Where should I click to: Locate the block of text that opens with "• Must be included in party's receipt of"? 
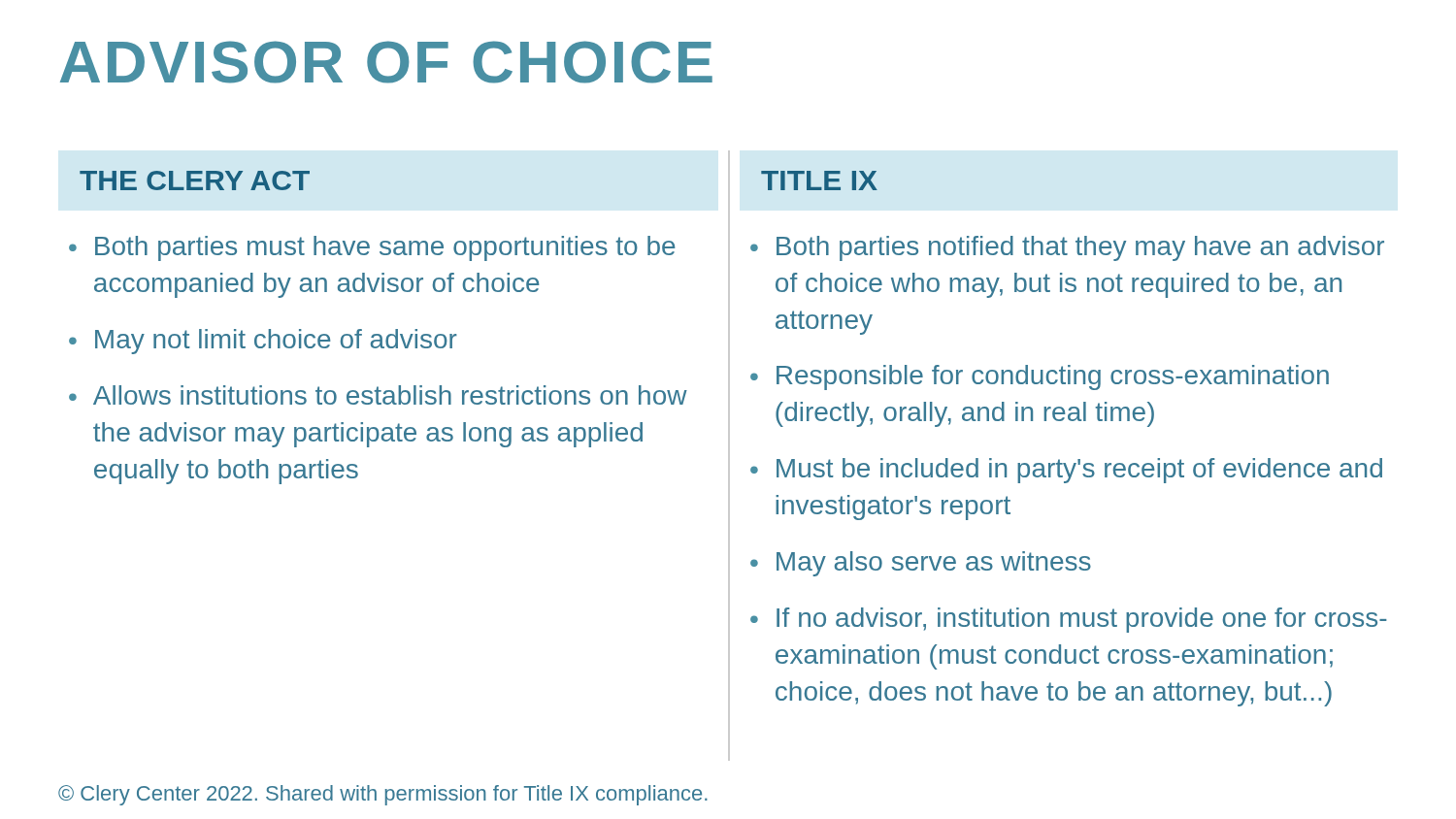[1074, 487]
